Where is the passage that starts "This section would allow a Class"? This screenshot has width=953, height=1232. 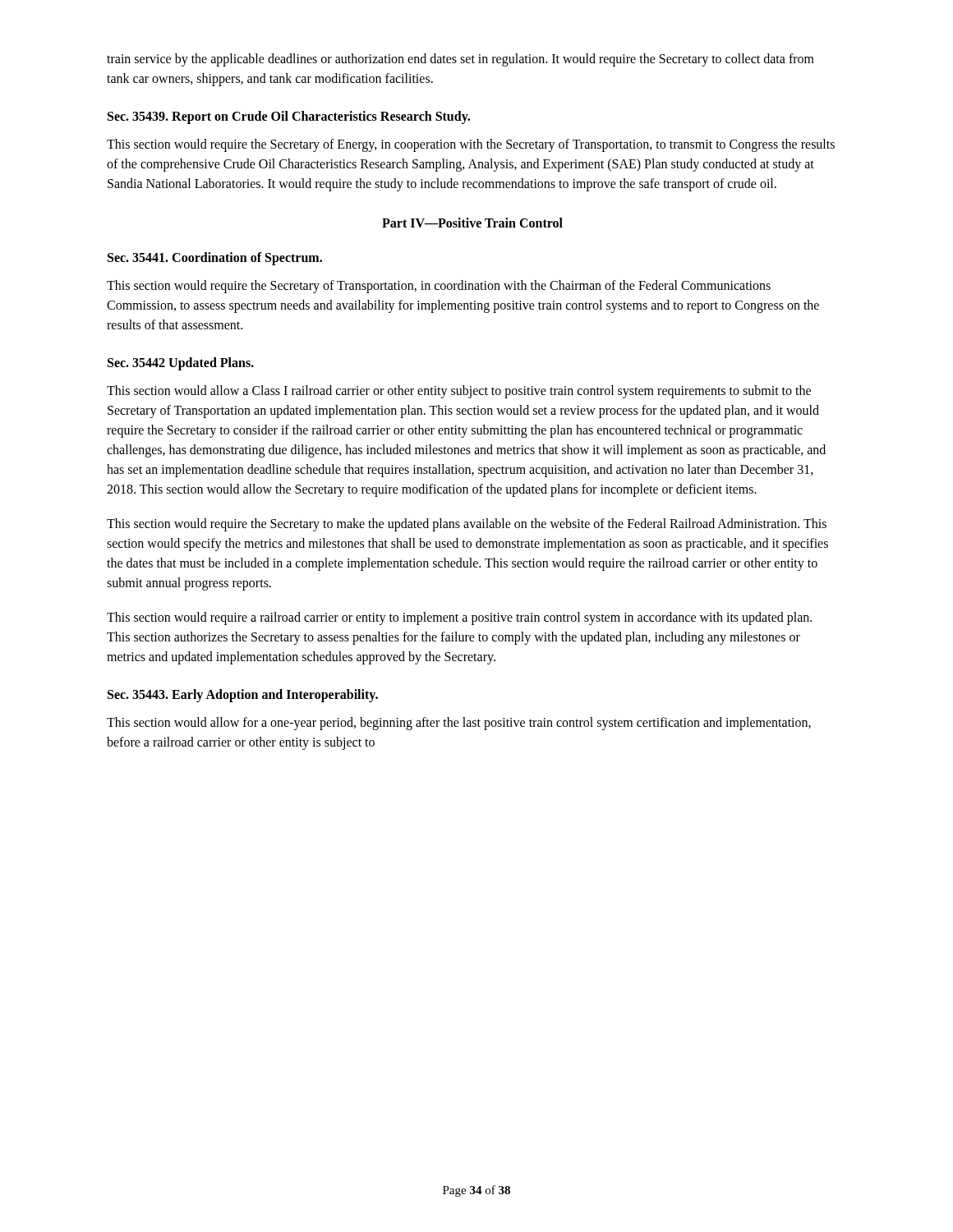(x=472, y=440)
